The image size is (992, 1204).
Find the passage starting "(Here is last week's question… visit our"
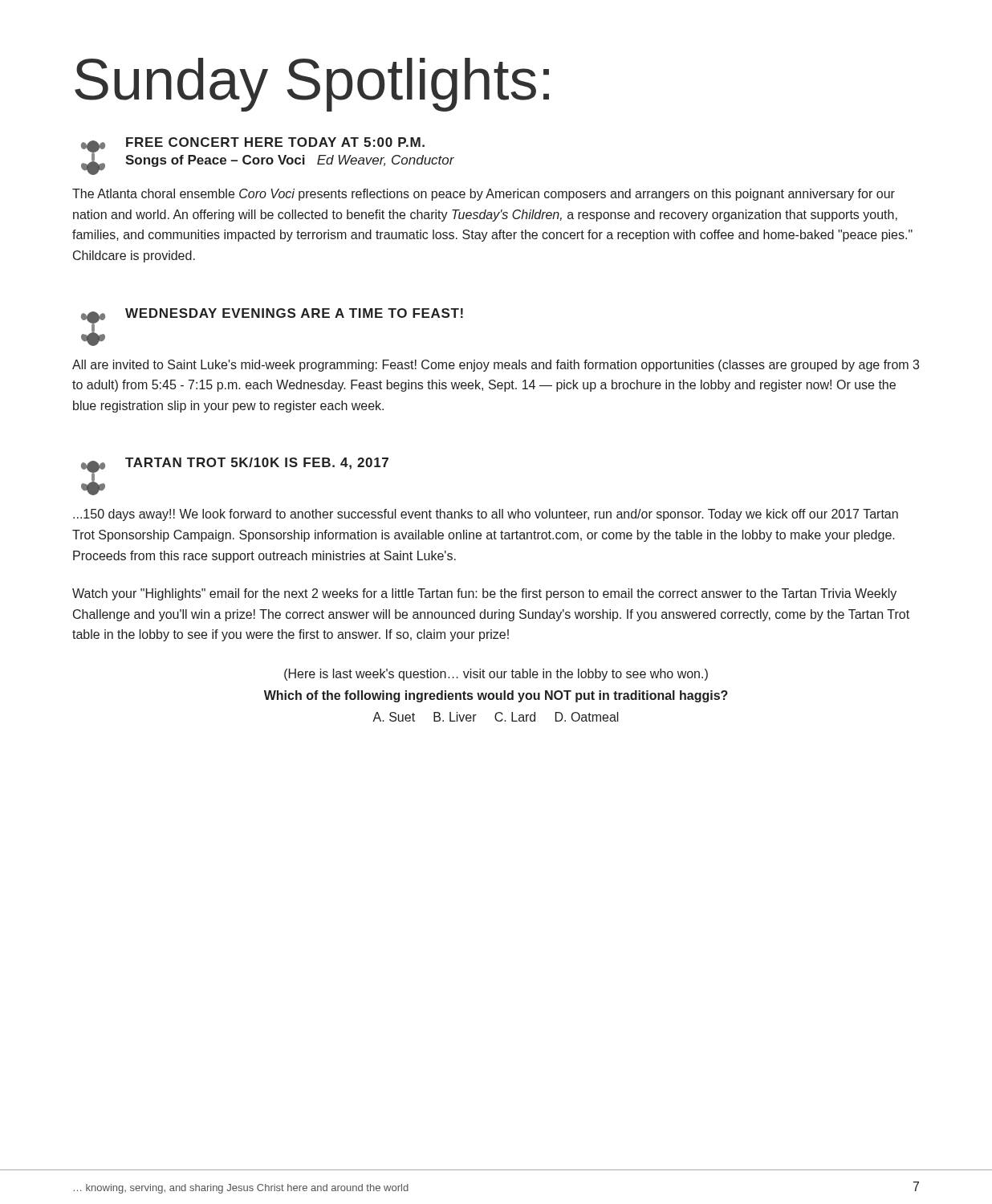click(496, 696)
